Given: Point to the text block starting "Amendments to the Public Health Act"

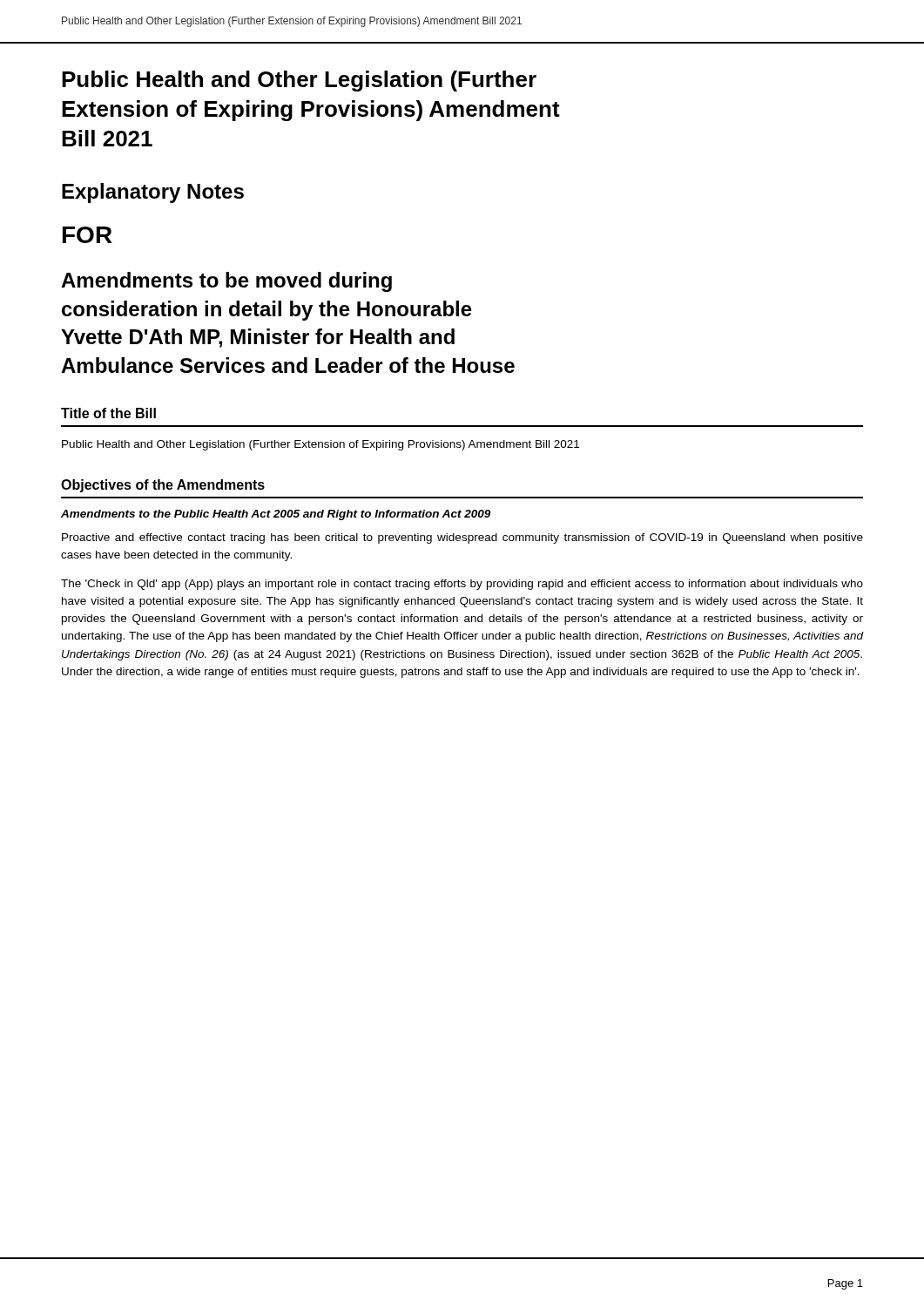Looking at the screenshot, I should pyautogui.click(x=276, y=514).
